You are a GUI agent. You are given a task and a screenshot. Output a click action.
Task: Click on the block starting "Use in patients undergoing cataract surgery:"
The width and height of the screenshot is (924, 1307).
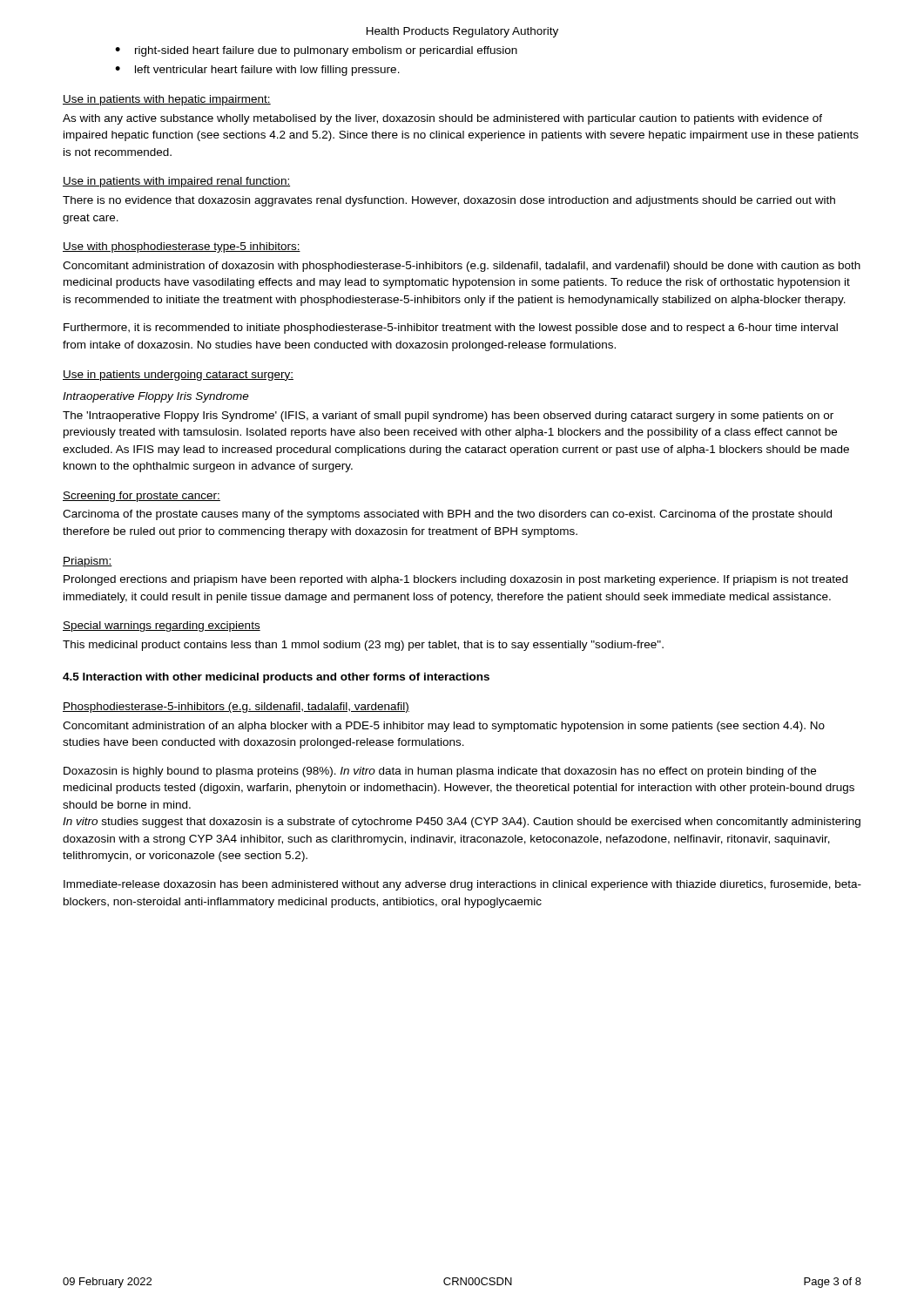178,374
